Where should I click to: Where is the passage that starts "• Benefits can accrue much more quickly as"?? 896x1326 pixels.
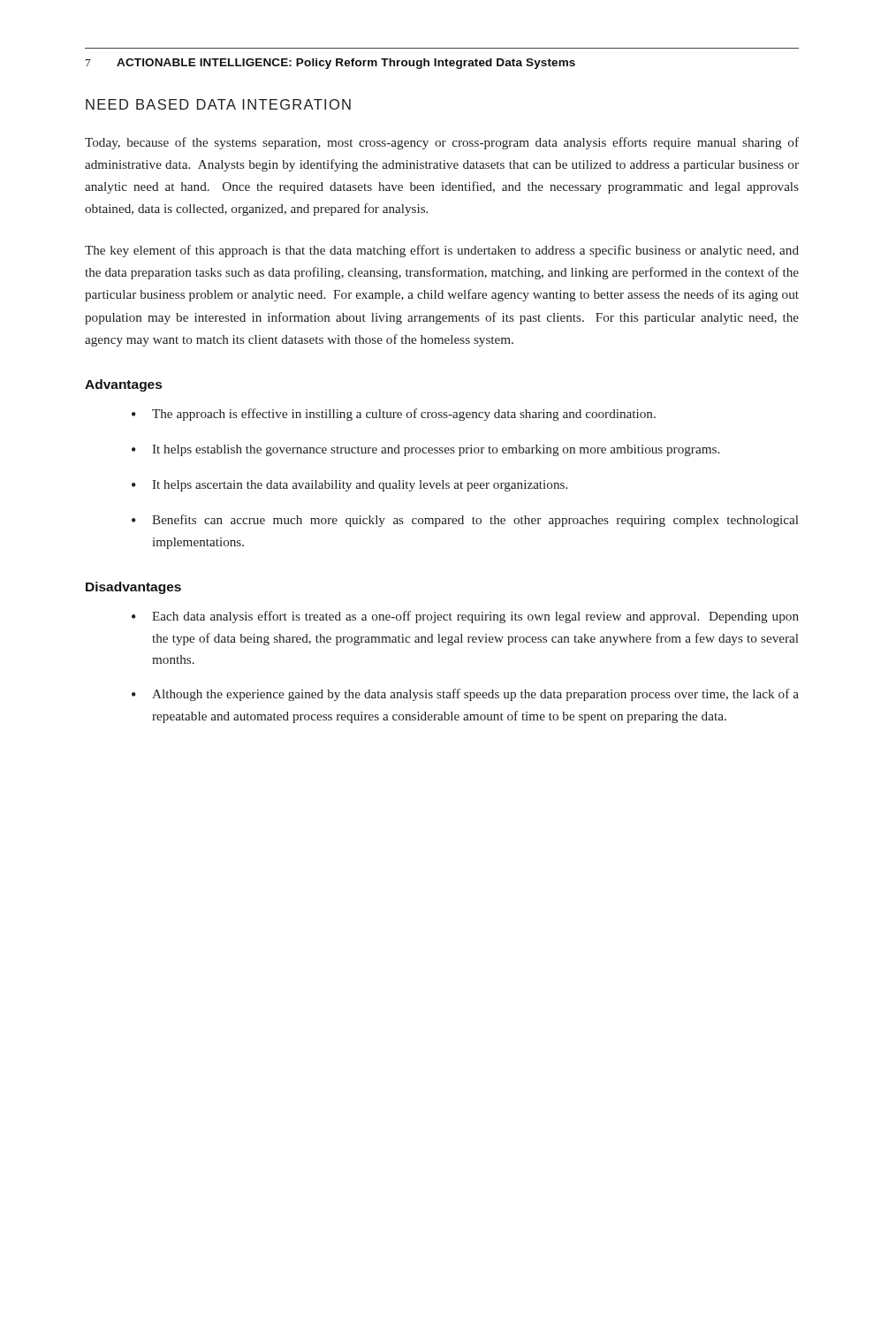coord(465,531)
